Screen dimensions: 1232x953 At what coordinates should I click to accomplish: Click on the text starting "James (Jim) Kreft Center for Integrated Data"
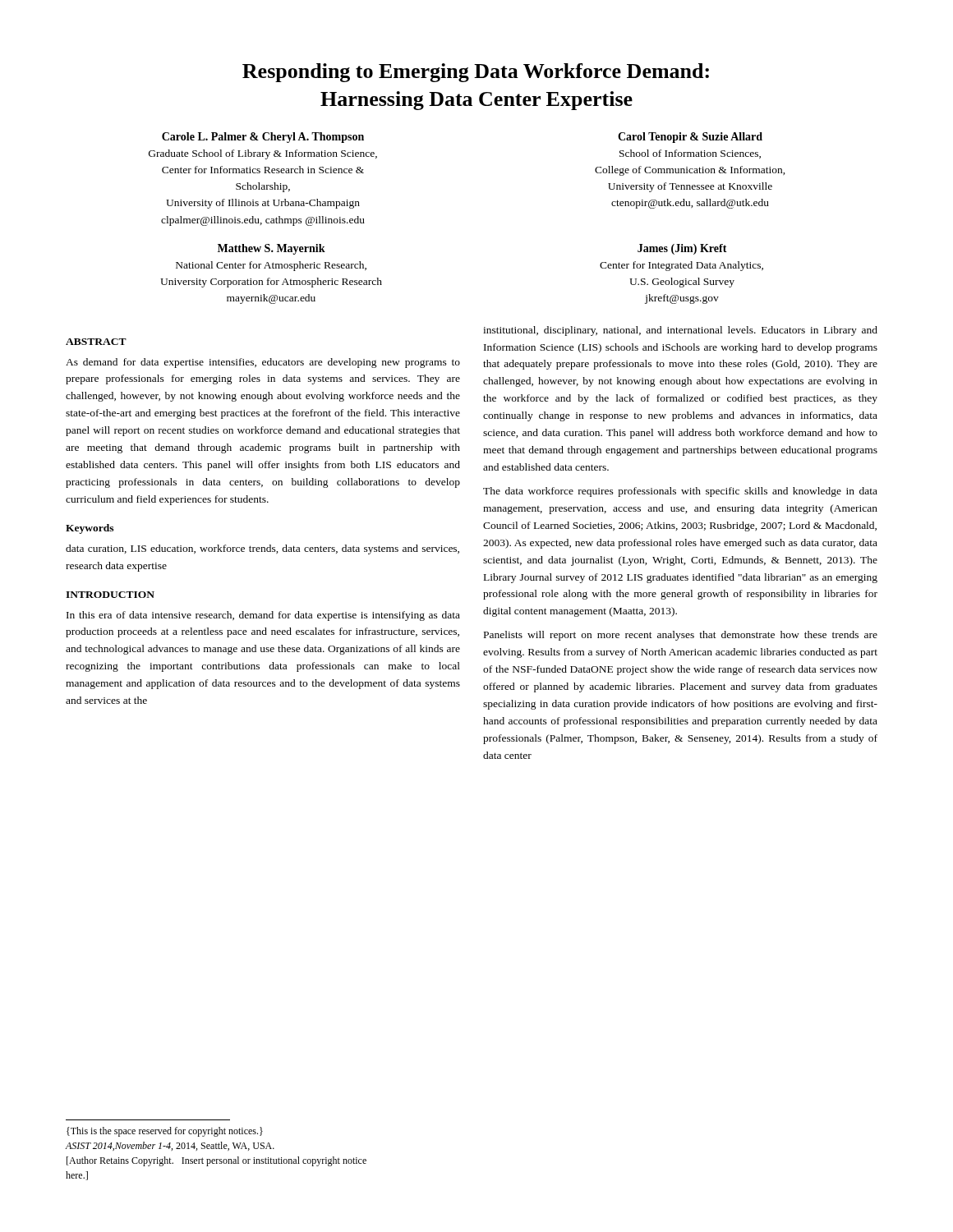(682, 272)
